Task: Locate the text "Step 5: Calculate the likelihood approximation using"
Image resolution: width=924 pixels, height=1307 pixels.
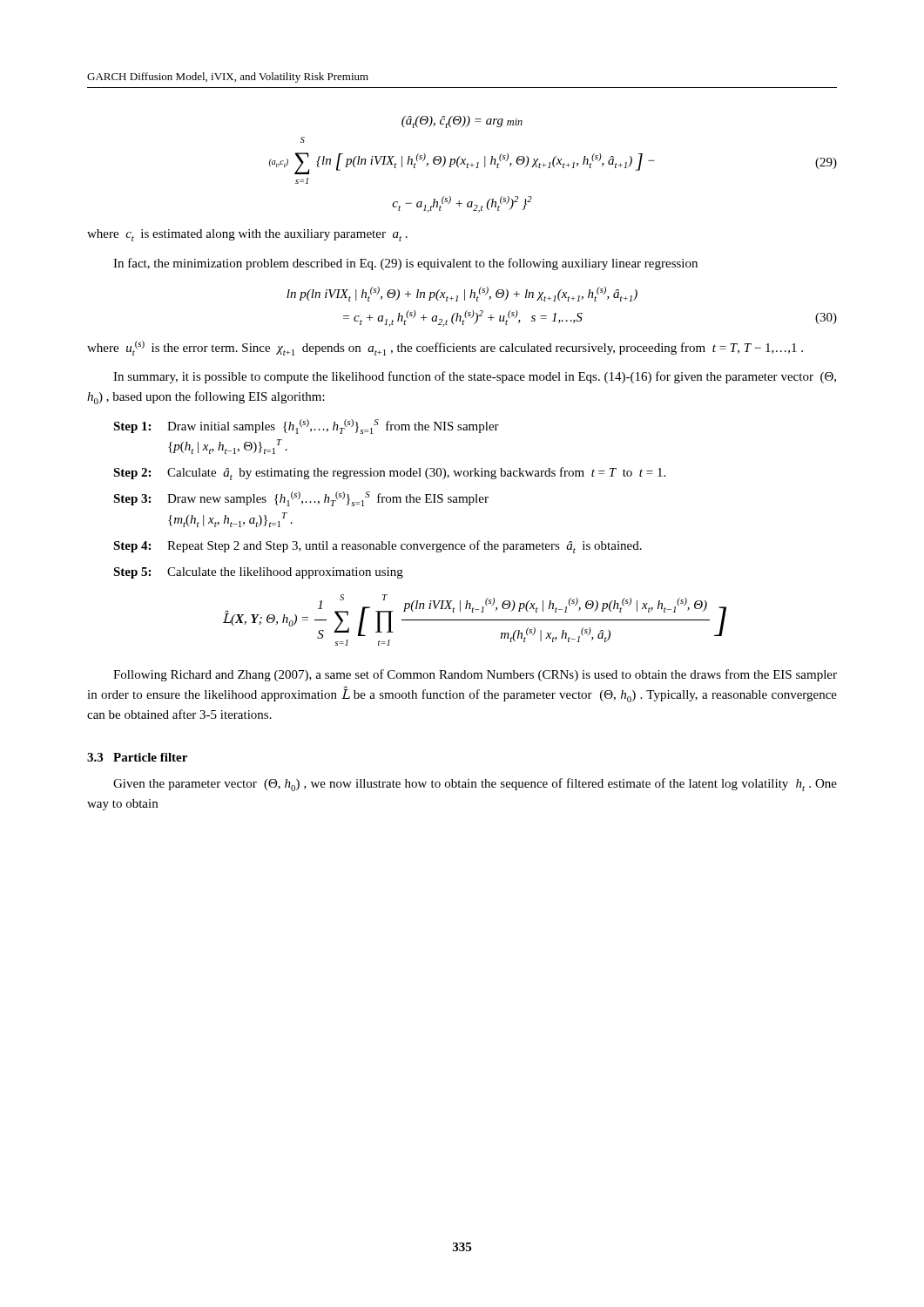Action: click(x=258, y=573)
